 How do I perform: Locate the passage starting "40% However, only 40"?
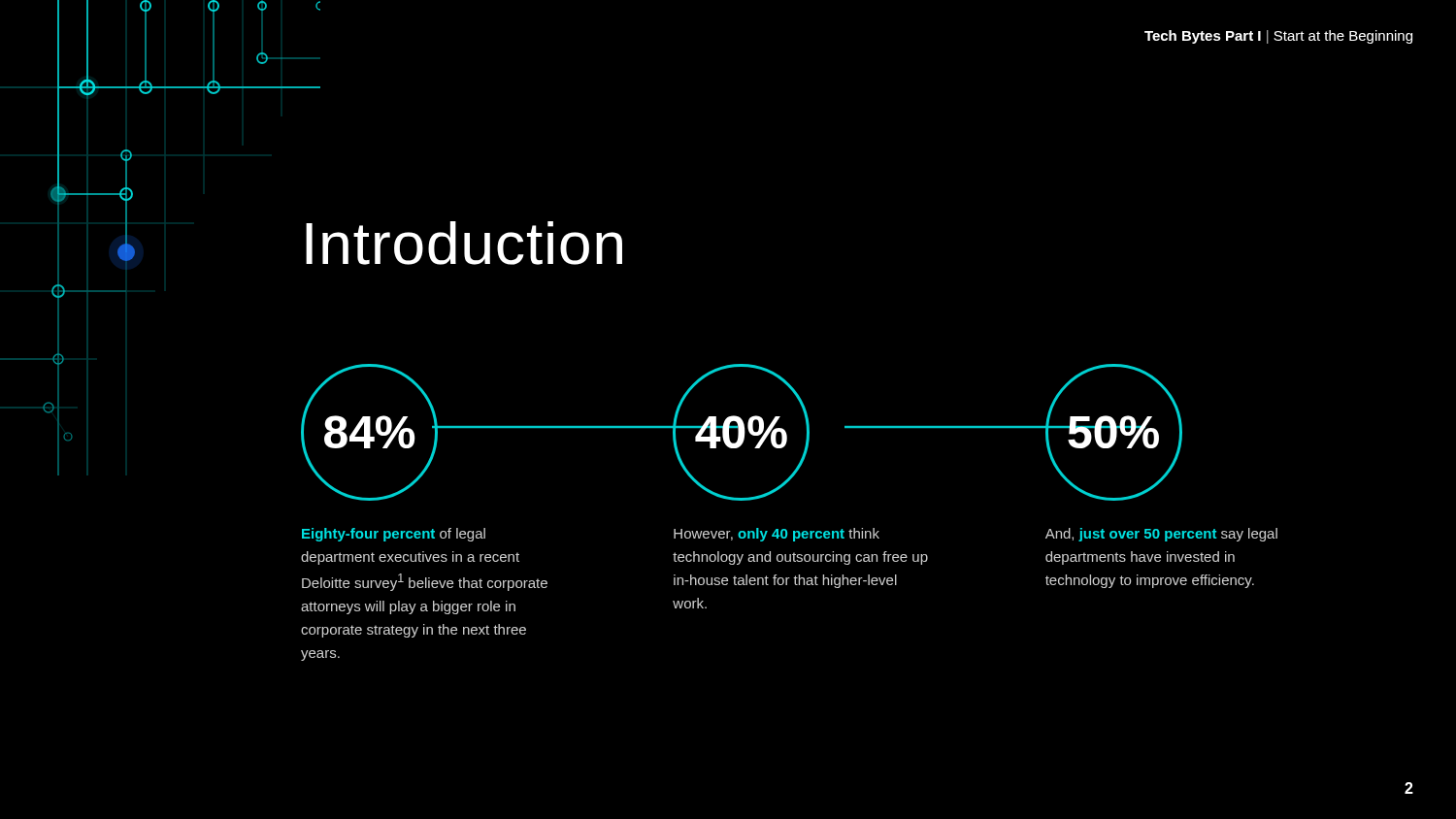[804, 432]
